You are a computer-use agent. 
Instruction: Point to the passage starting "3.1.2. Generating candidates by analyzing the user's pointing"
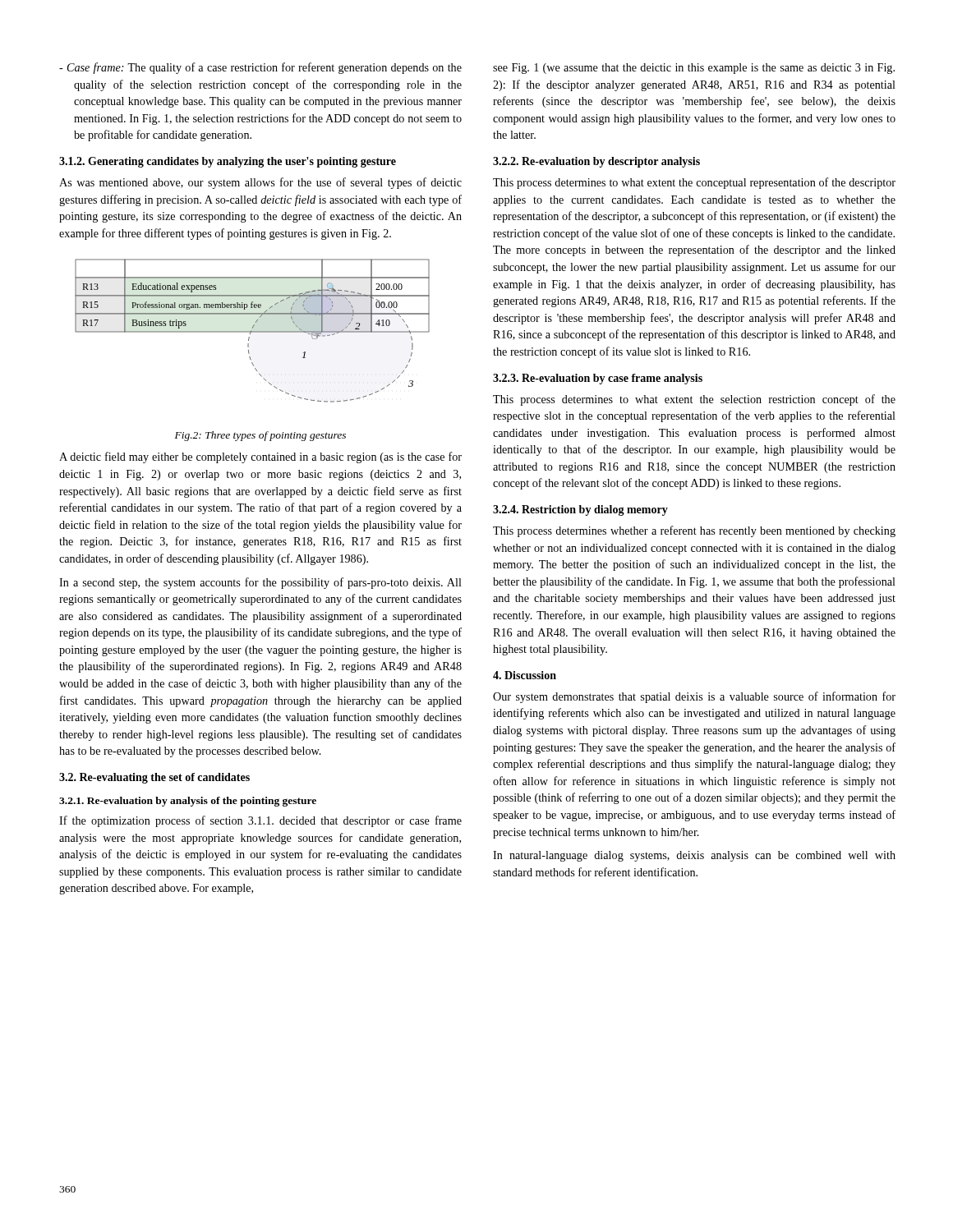228,161
